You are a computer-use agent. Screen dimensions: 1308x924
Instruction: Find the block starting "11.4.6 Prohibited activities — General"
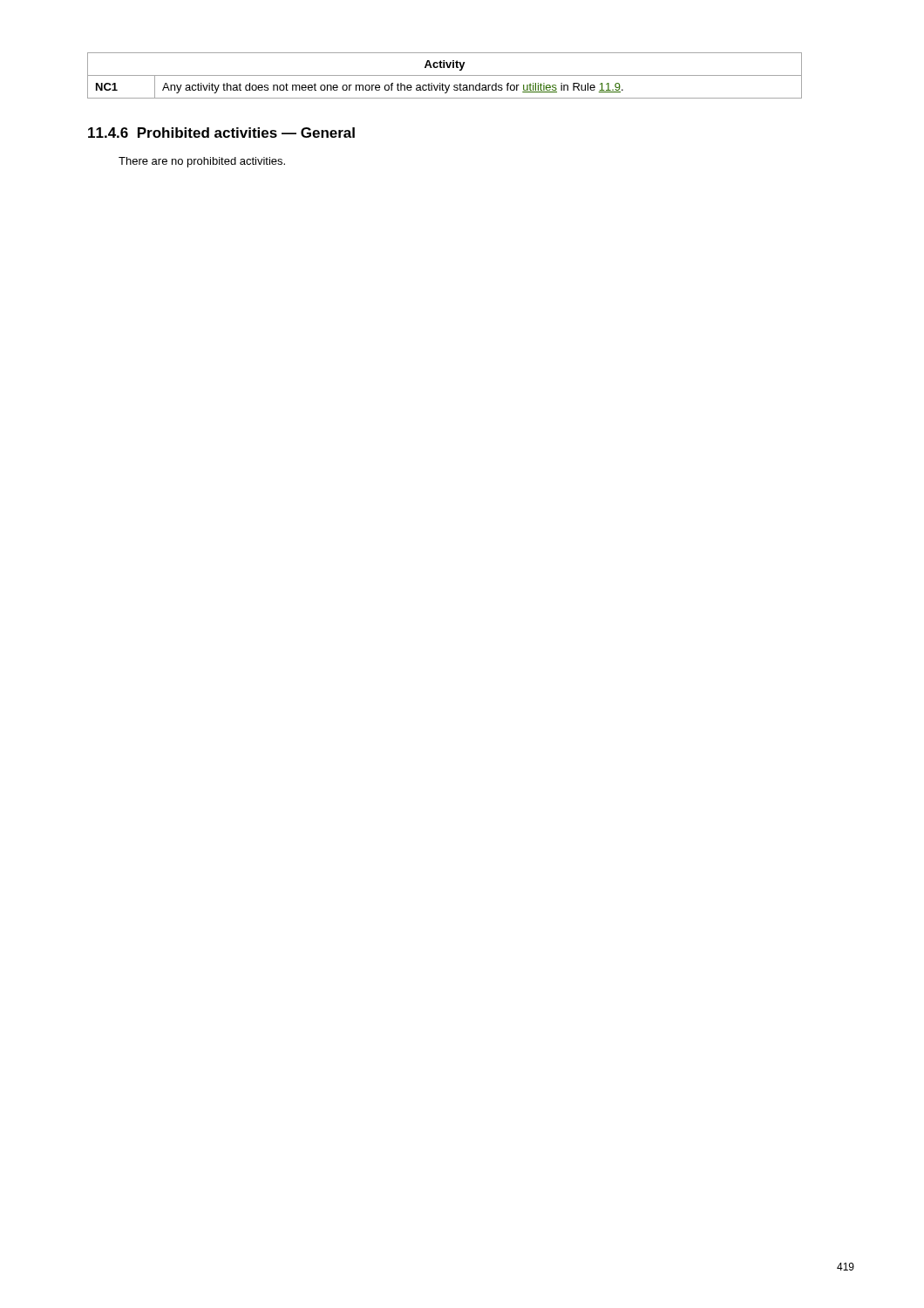coord(221,133)
